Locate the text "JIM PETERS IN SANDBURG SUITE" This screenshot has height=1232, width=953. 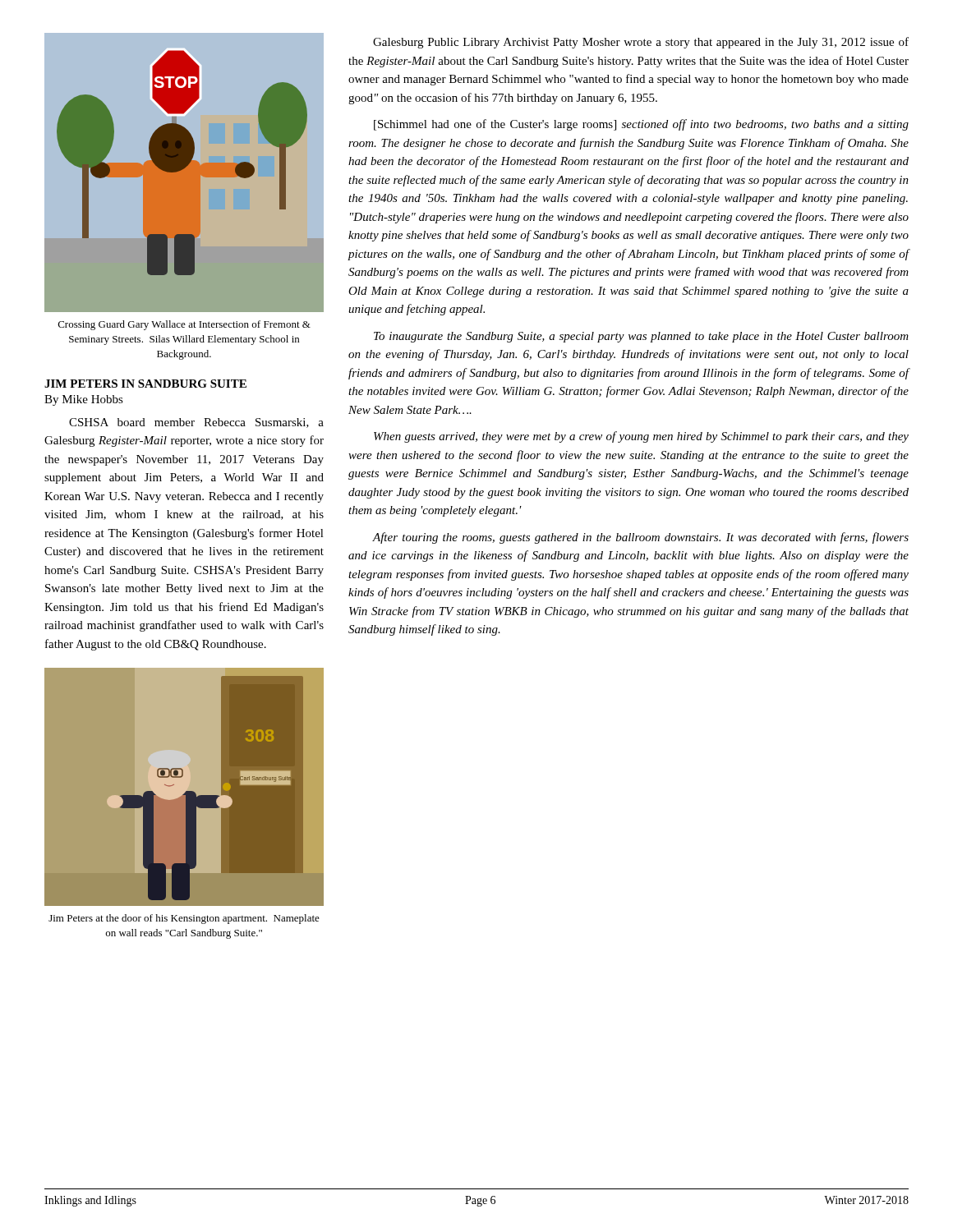[x=146, y=383]
